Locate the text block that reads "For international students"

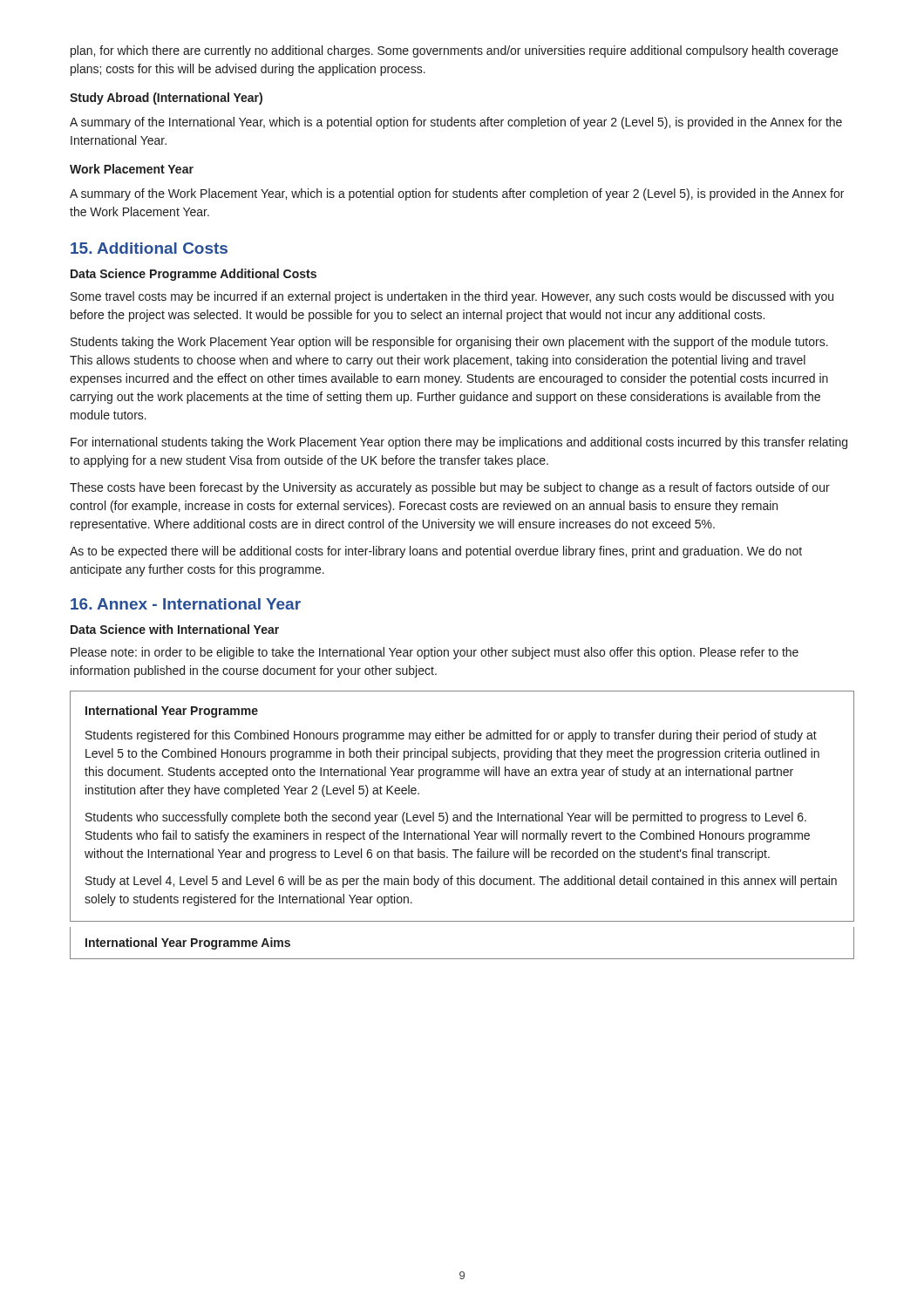pyautogui.click(x=462, y=452)
